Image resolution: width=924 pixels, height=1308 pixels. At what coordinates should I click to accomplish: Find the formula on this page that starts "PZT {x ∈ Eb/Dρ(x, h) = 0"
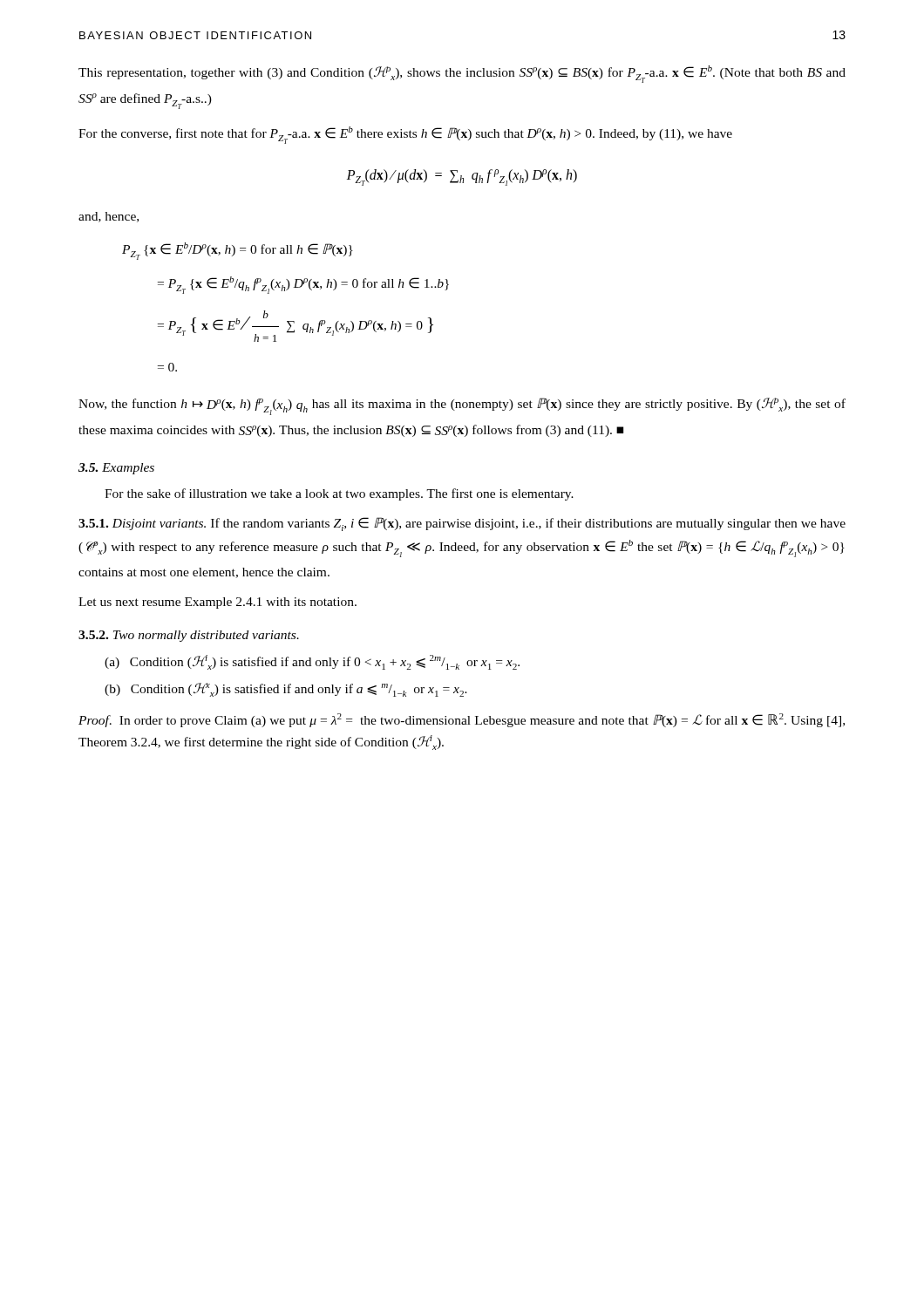click(238, 251)
